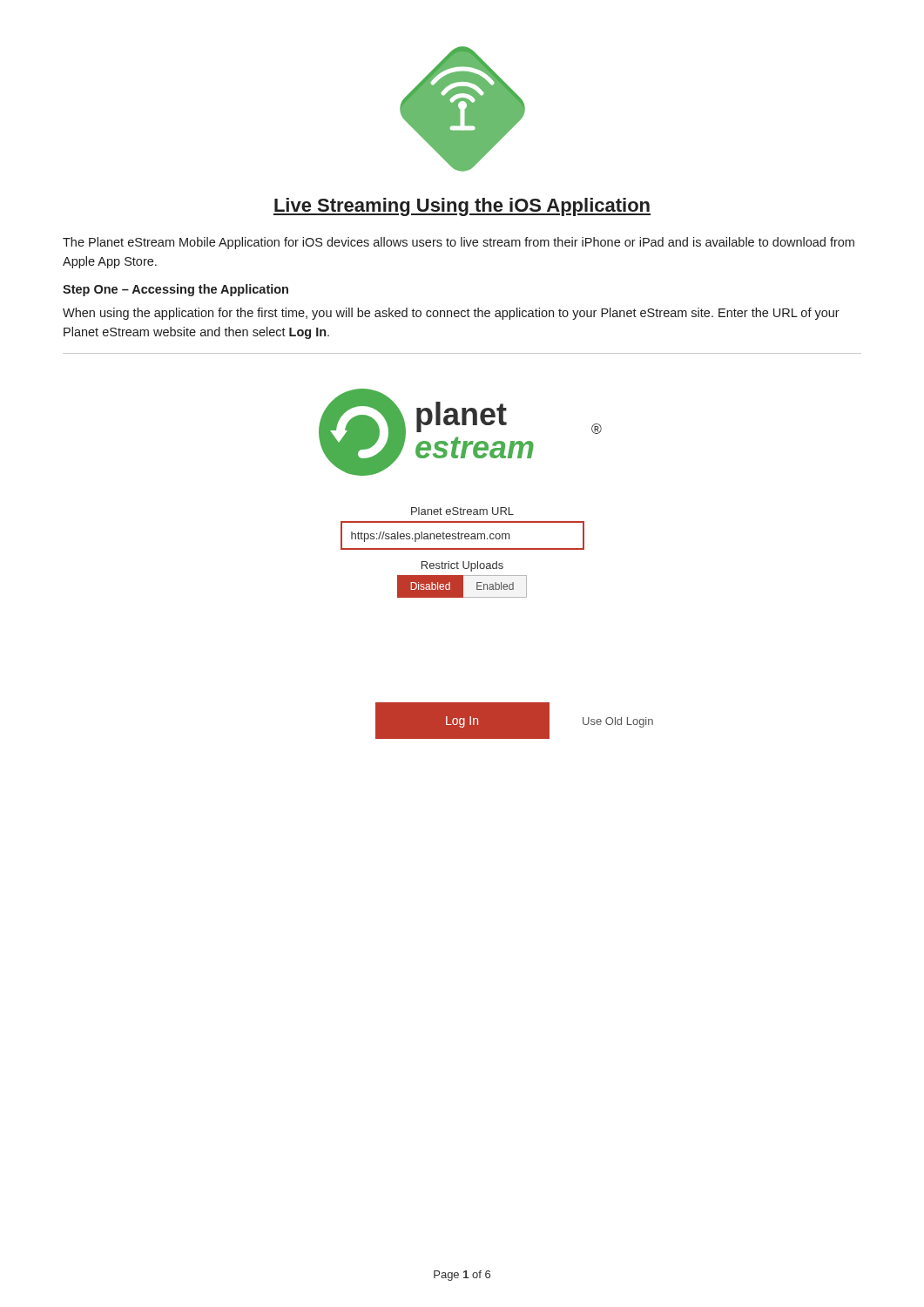Find the block on this page that starts "When using the application for the first time,"
This screenshot has height=1307, width=924.
pyautogui.click(x=451, y=323)
